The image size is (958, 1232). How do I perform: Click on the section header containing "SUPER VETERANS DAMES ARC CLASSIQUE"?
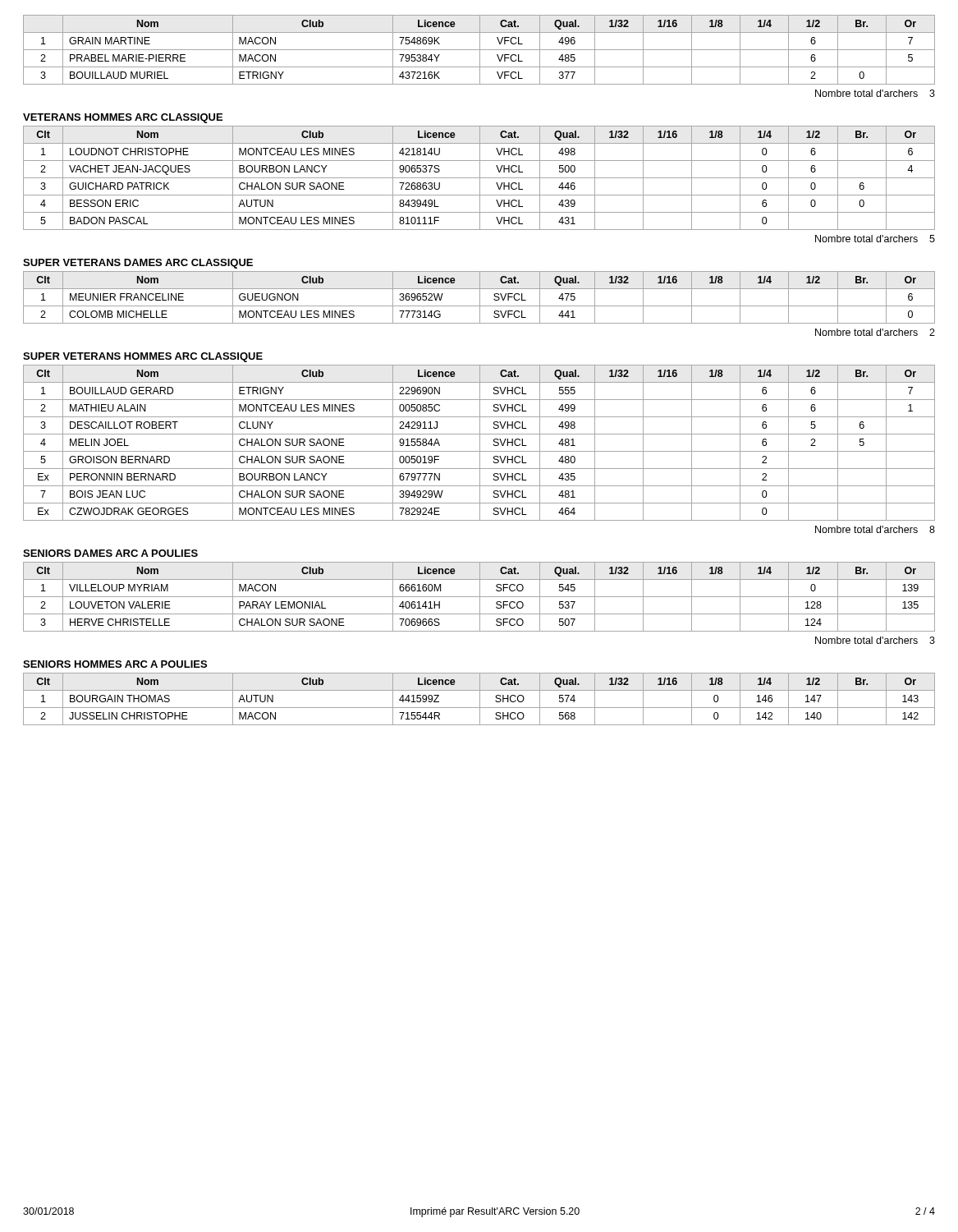[x=138, y=262]
